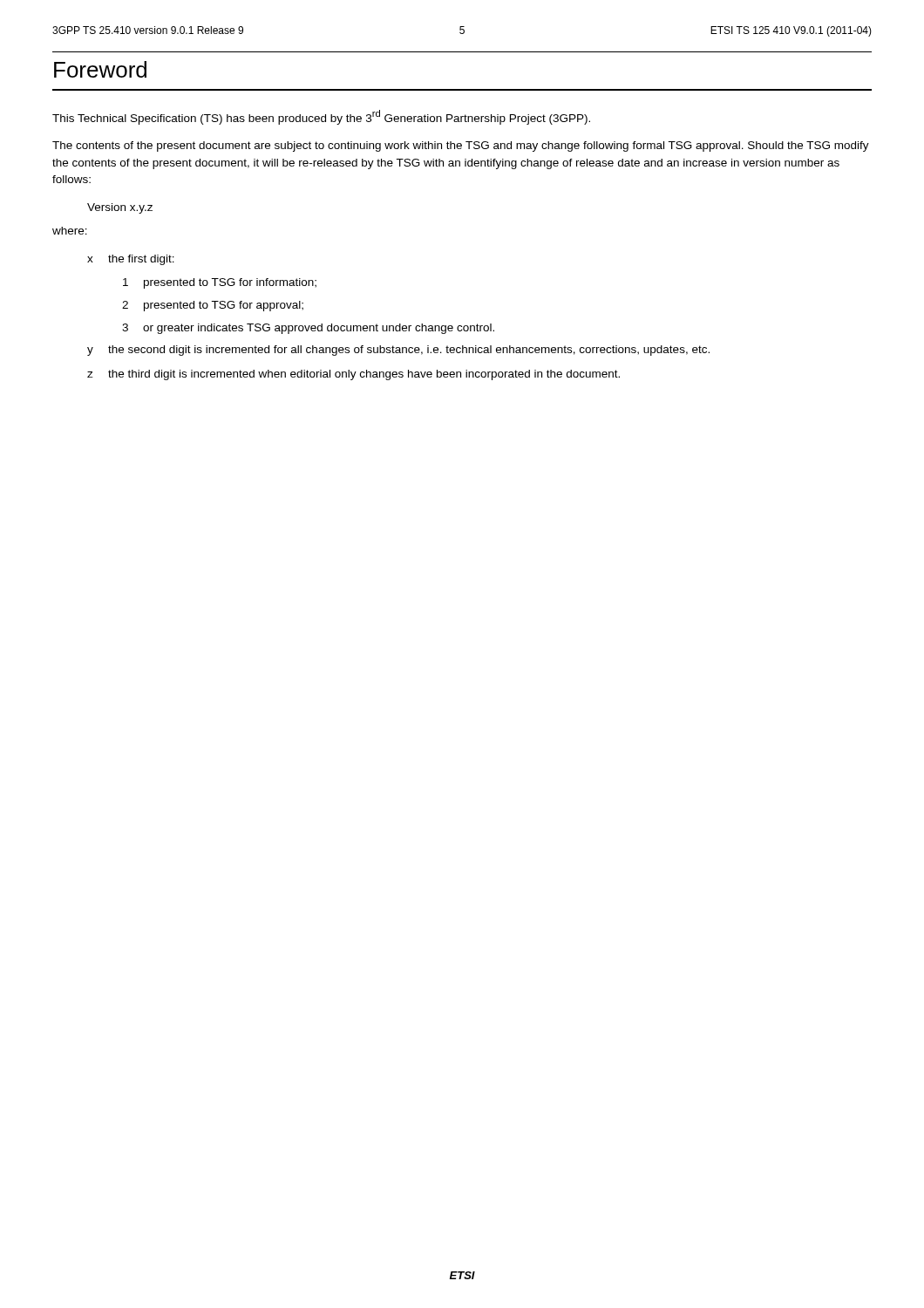This screenshot has height=1308, width=924.
Task: Point to "x the first digit:"
Action: (131, 259)
